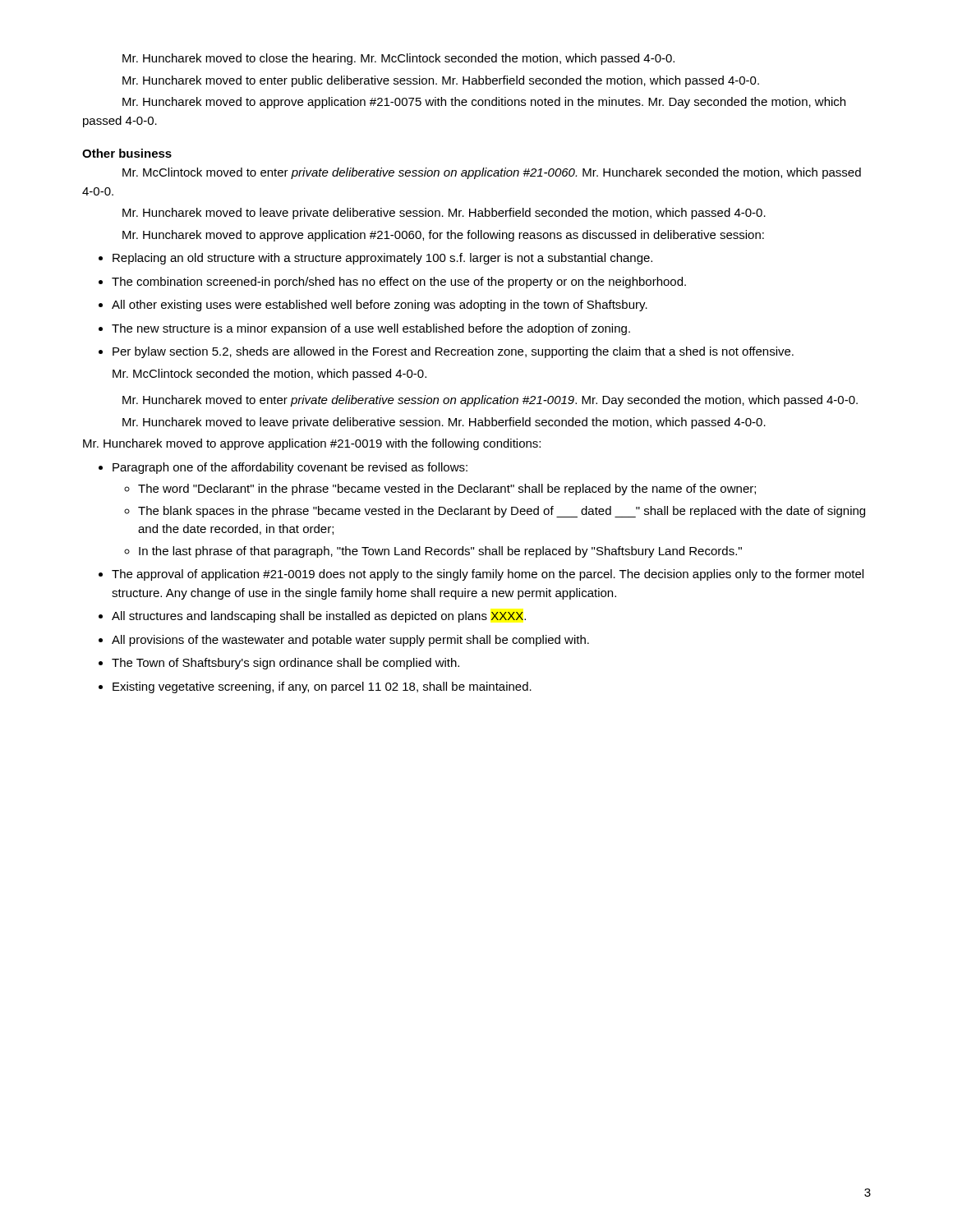Image resolution: width=953 pixels, height=1232 pixels.
Task: Locate the block of text that opens with "Paragraph one of the affordability"
Action: click(x=491, y=510)
